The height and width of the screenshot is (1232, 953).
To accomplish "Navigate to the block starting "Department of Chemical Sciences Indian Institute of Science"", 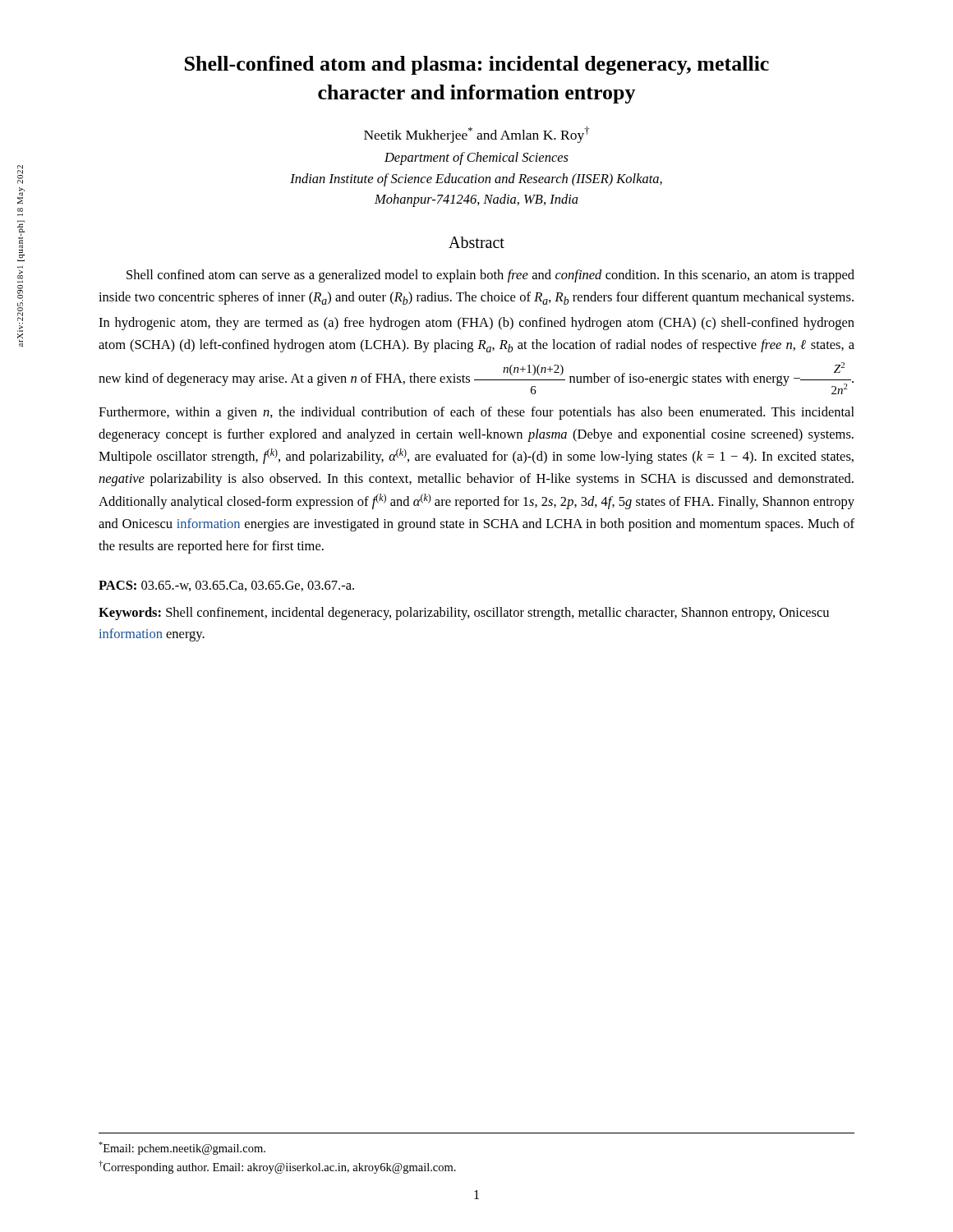I will 476,178.
